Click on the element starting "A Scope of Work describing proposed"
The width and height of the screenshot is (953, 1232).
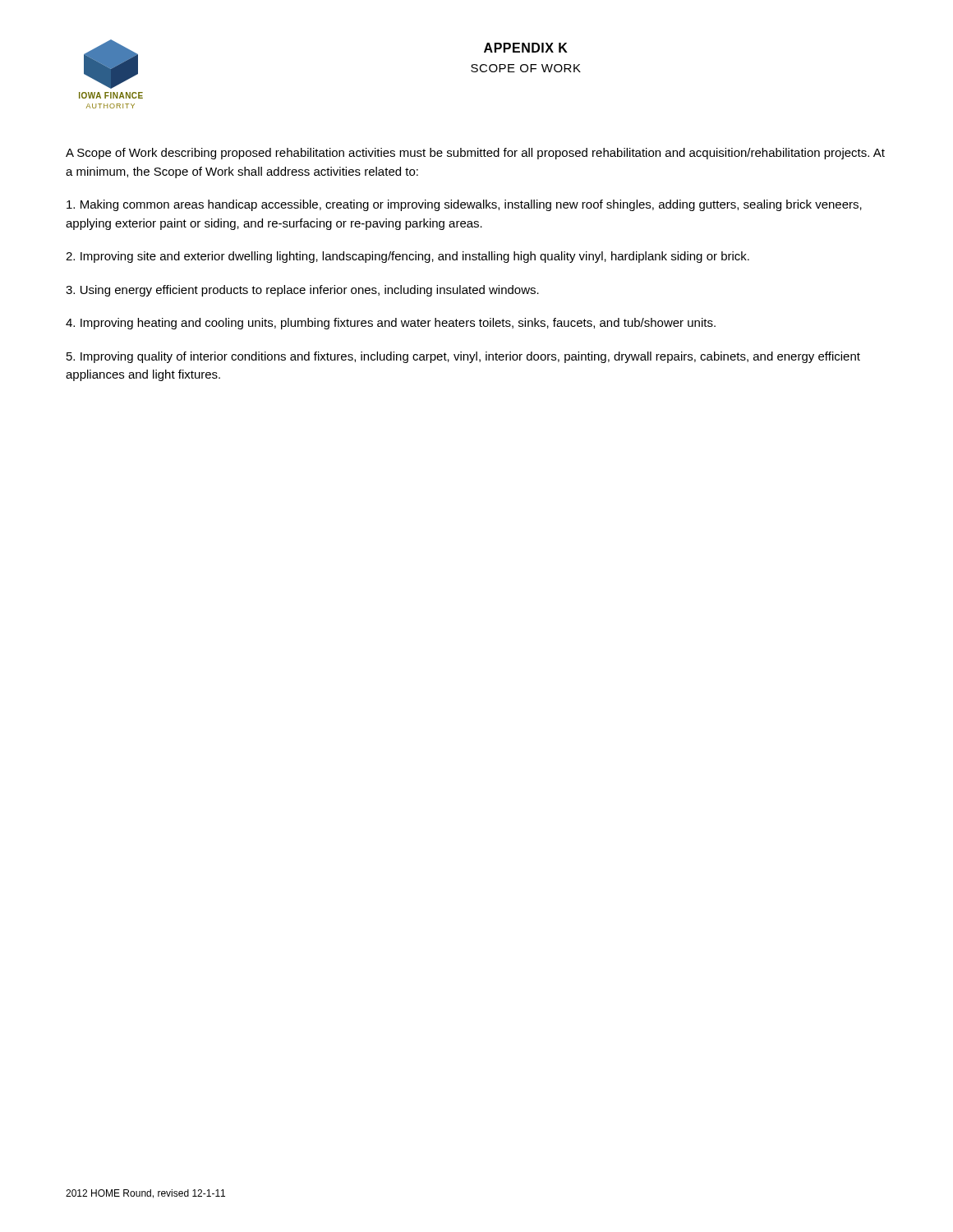[x=475, y=162]
